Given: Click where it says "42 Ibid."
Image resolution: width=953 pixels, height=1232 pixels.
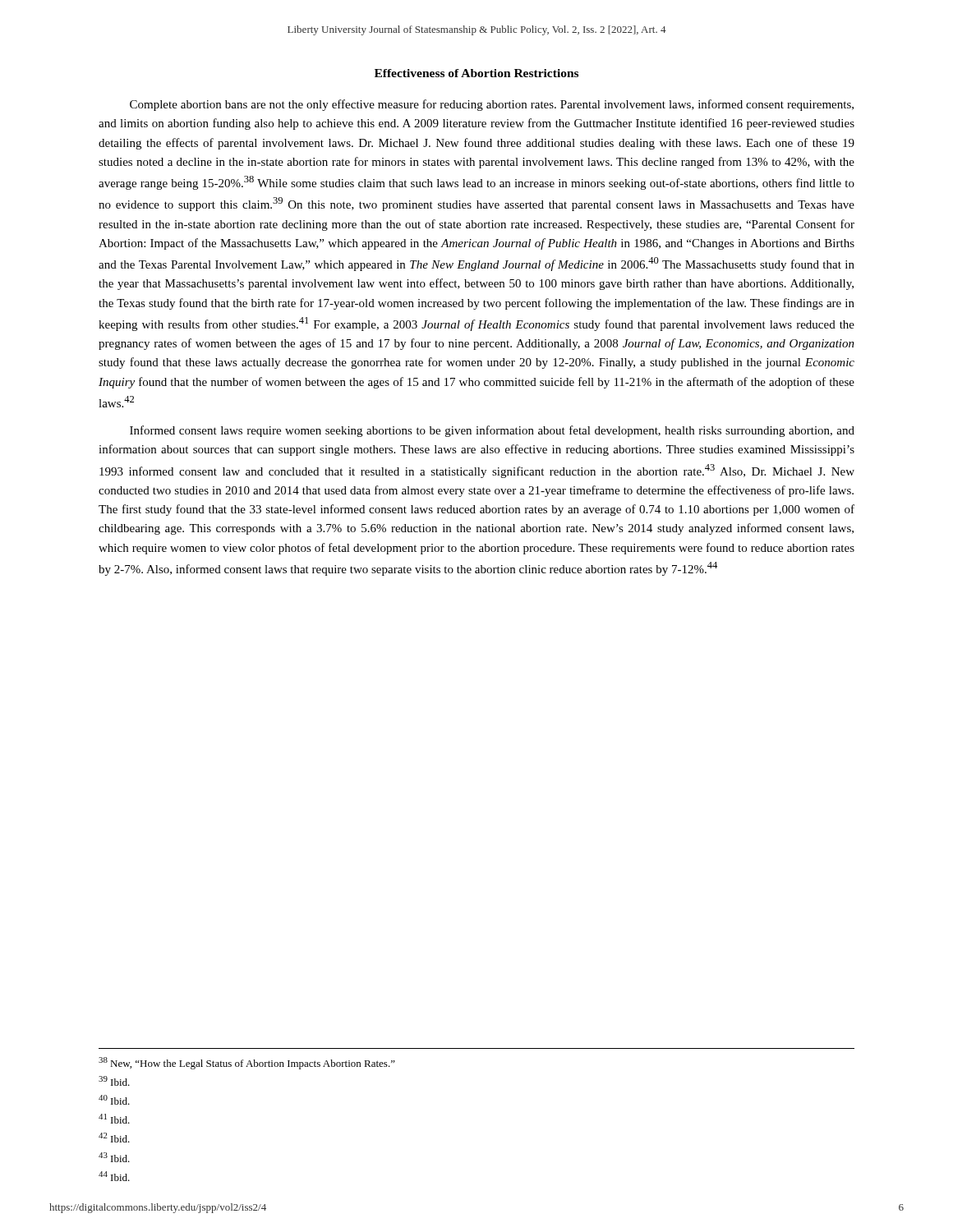Looking at the screenshot, I should (x=114, y=1138).
